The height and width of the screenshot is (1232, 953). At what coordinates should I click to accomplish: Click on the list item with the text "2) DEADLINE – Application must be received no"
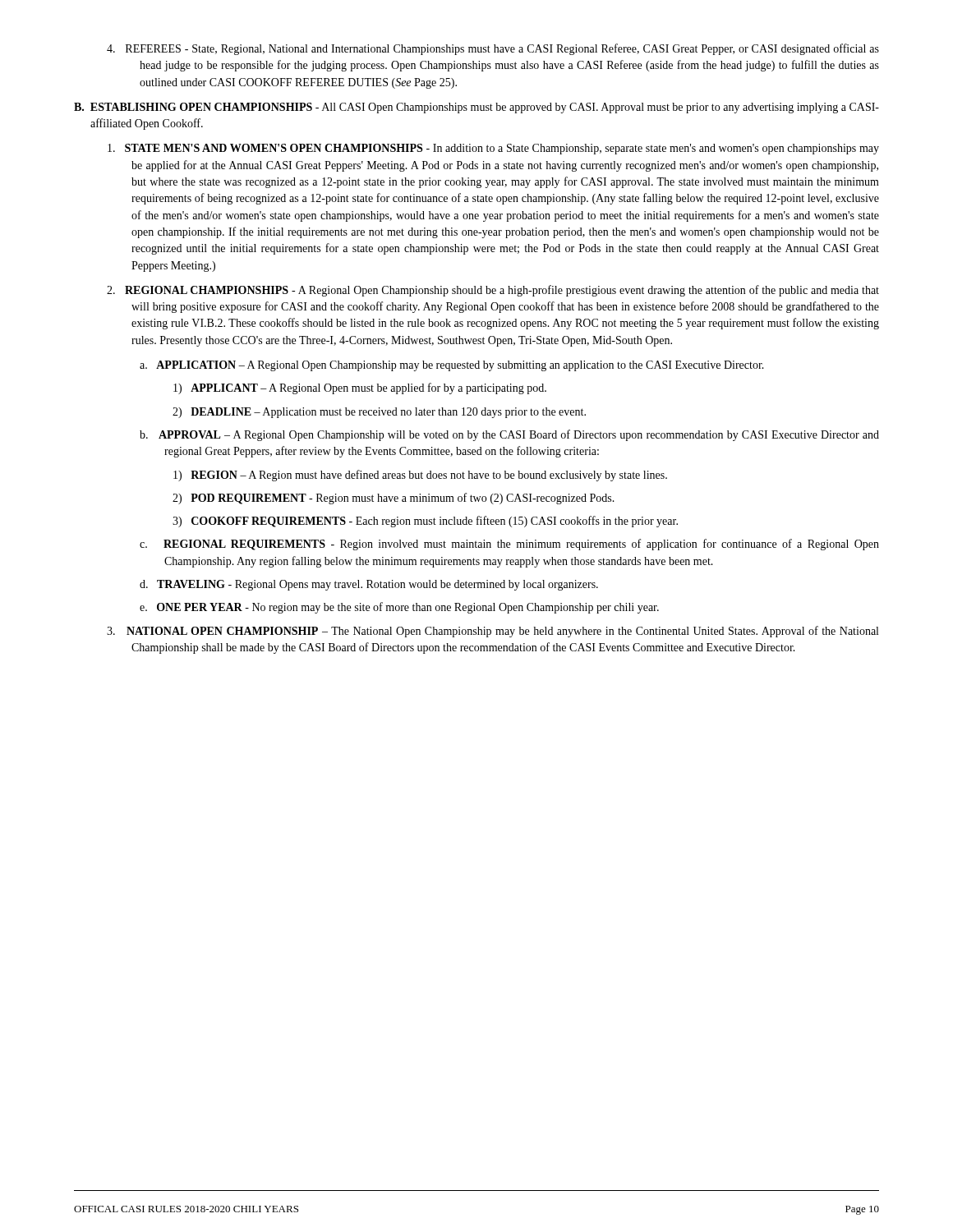point(379,412)
